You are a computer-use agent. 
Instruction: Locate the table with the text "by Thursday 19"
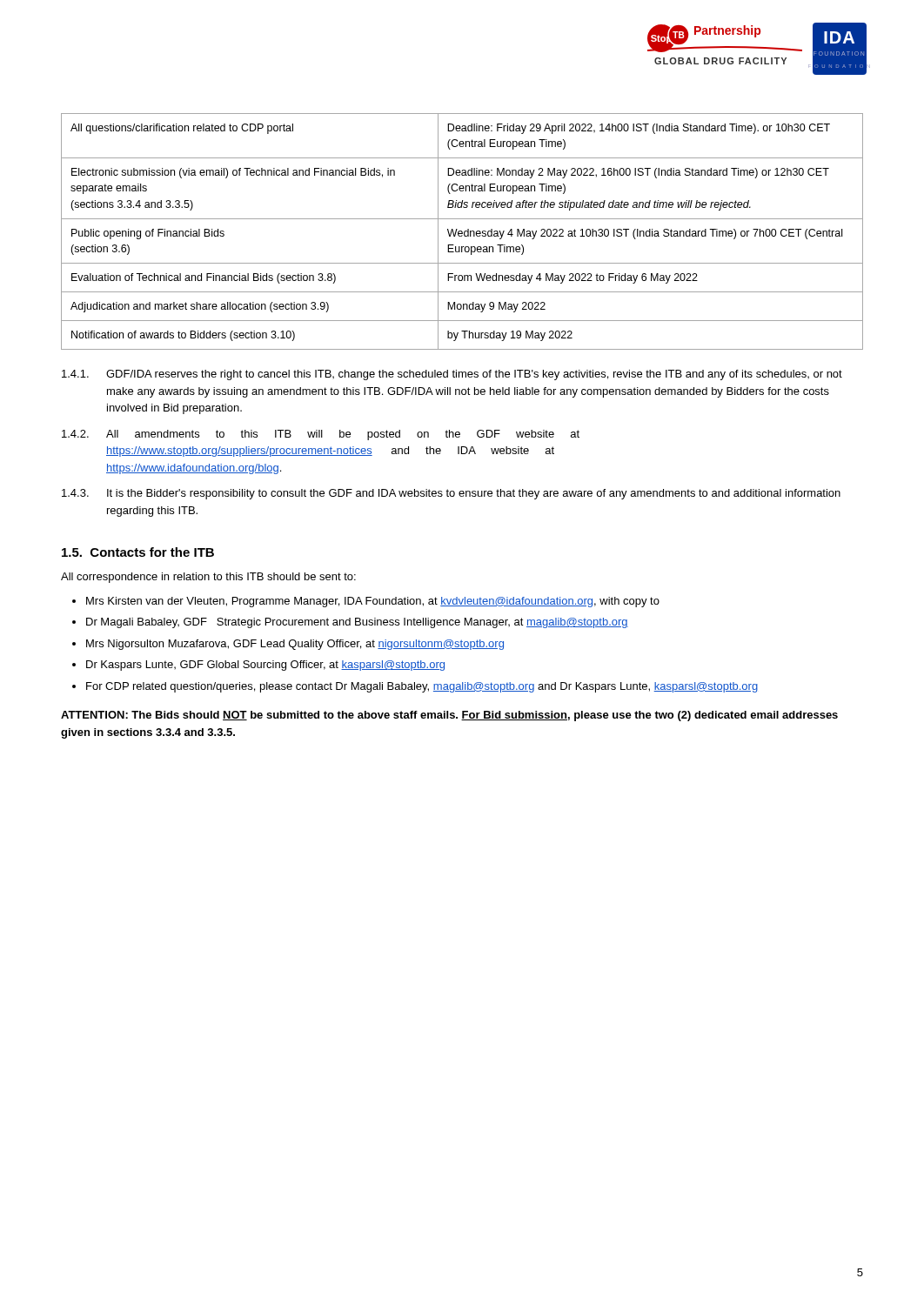(462, 232)
